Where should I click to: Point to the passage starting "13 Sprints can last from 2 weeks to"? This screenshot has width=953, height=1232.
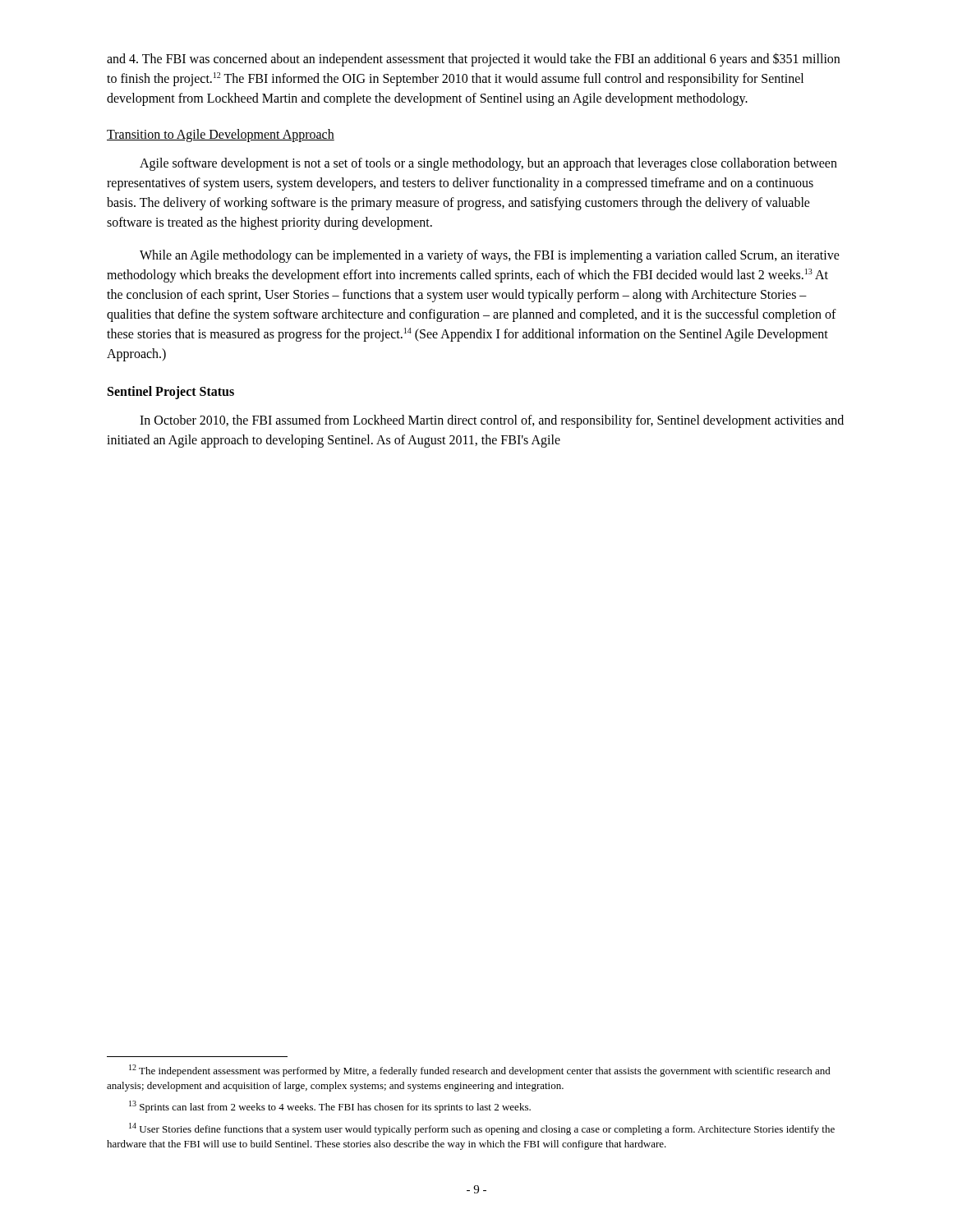(x=319, y=1107)
